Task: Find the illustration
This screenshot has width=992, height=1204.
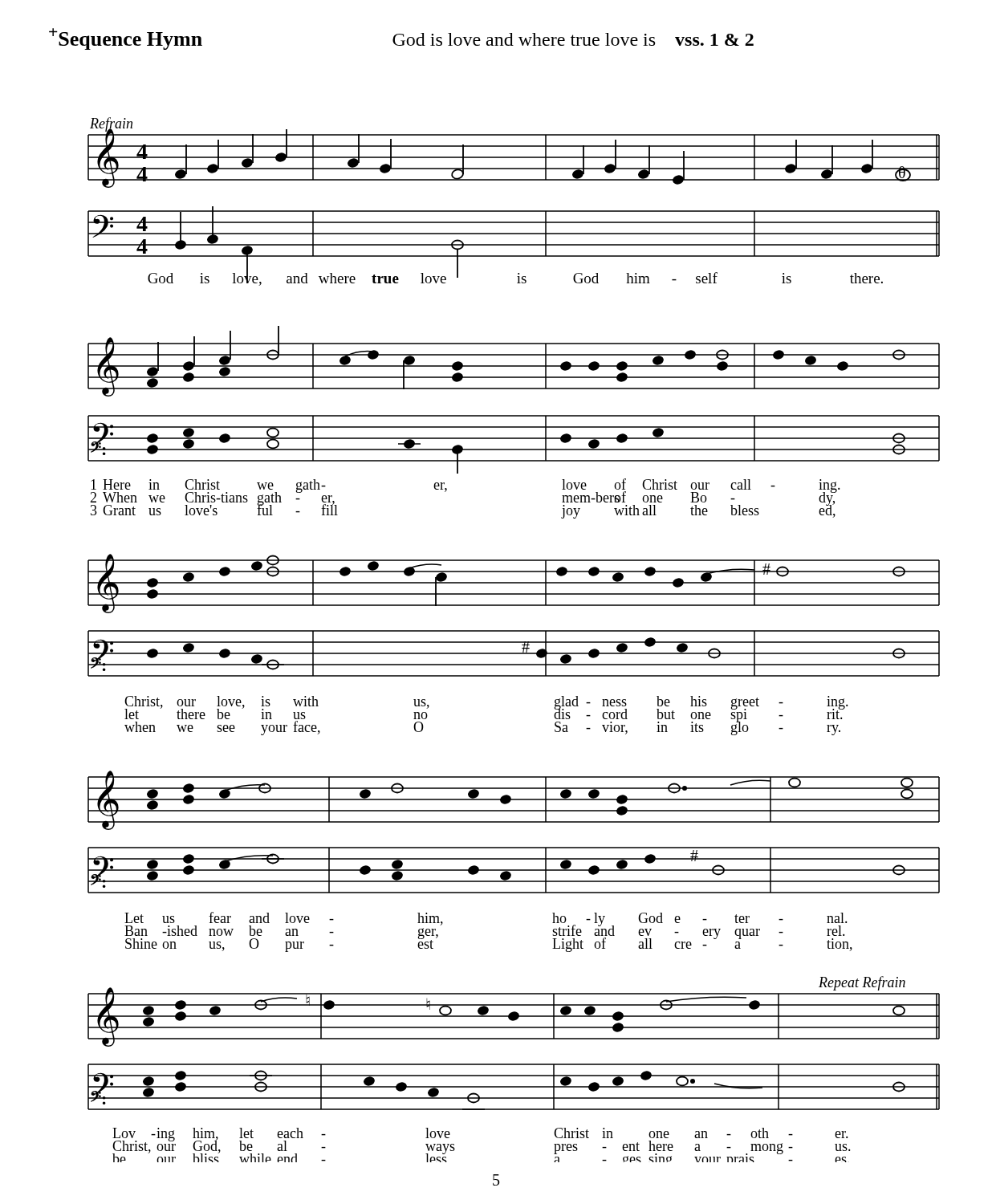Action: click(496, 609)
